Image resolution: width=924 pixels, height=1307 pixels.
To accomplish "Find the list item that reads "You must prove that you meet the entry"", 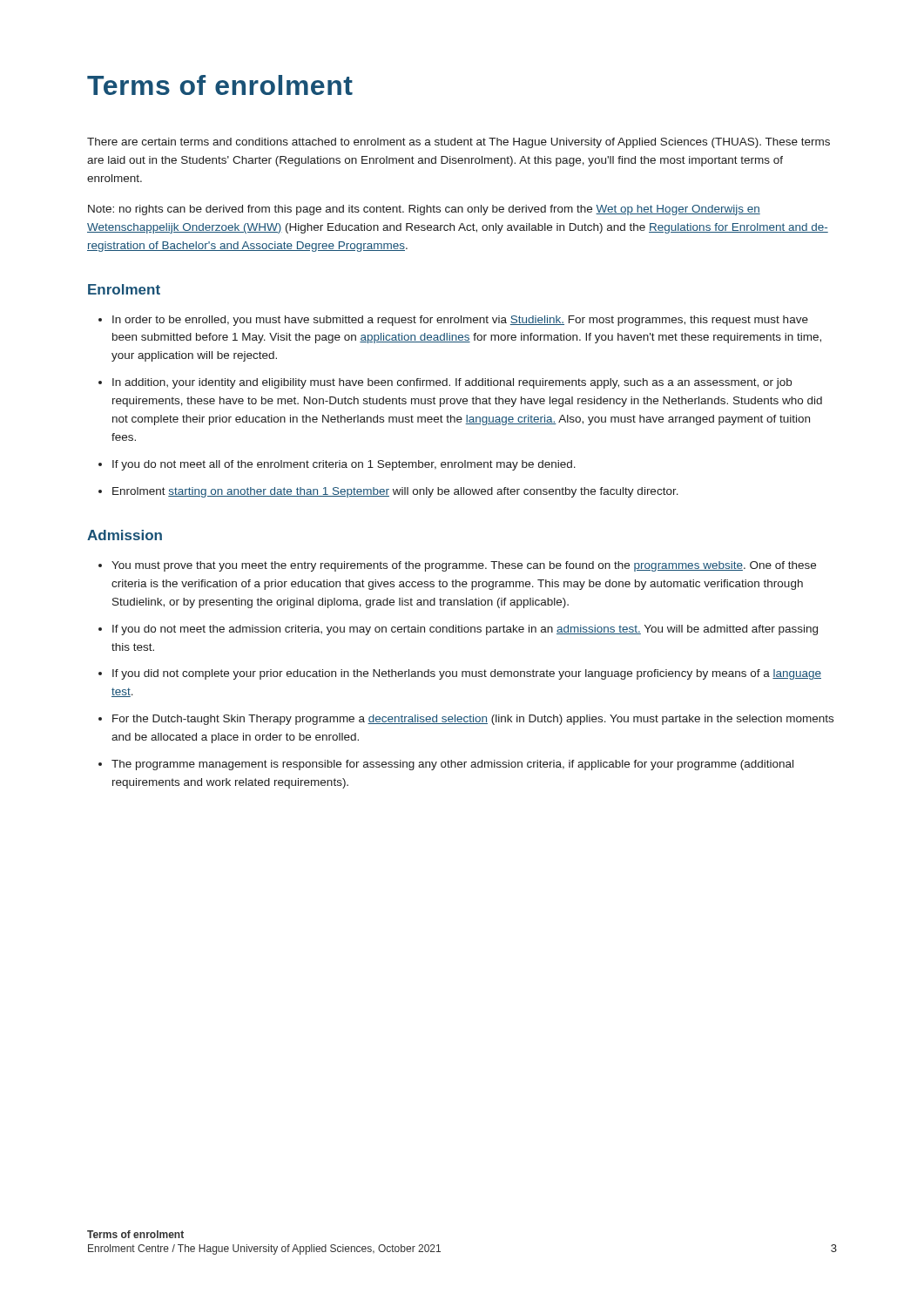I will point(474,584).
